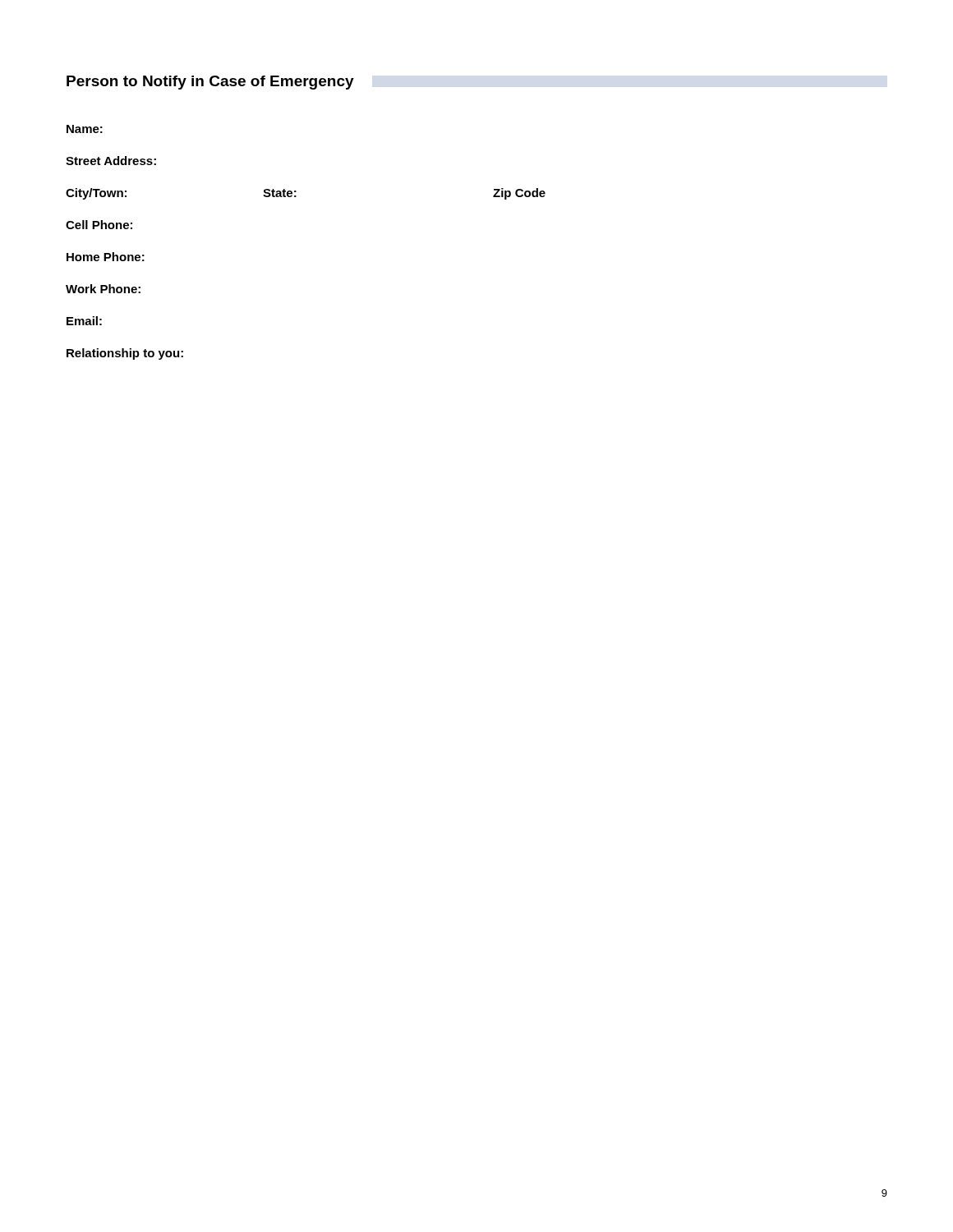Select the section header that reads "Person to Notify in Case"
This screenshot has width=953, height=1232.
click(x=210, y=83)
